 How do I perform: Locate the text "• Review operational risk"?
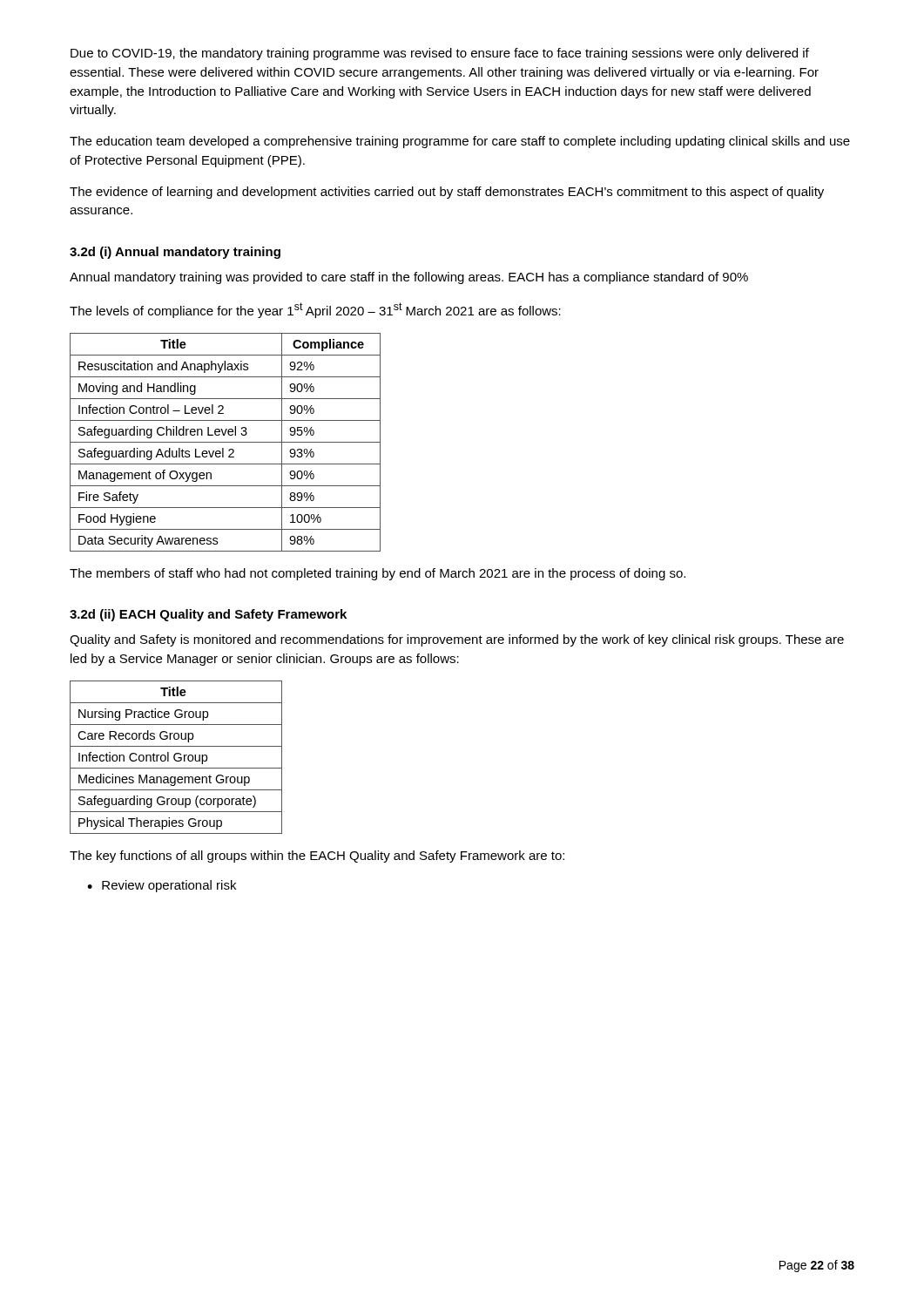pos(162,887)
